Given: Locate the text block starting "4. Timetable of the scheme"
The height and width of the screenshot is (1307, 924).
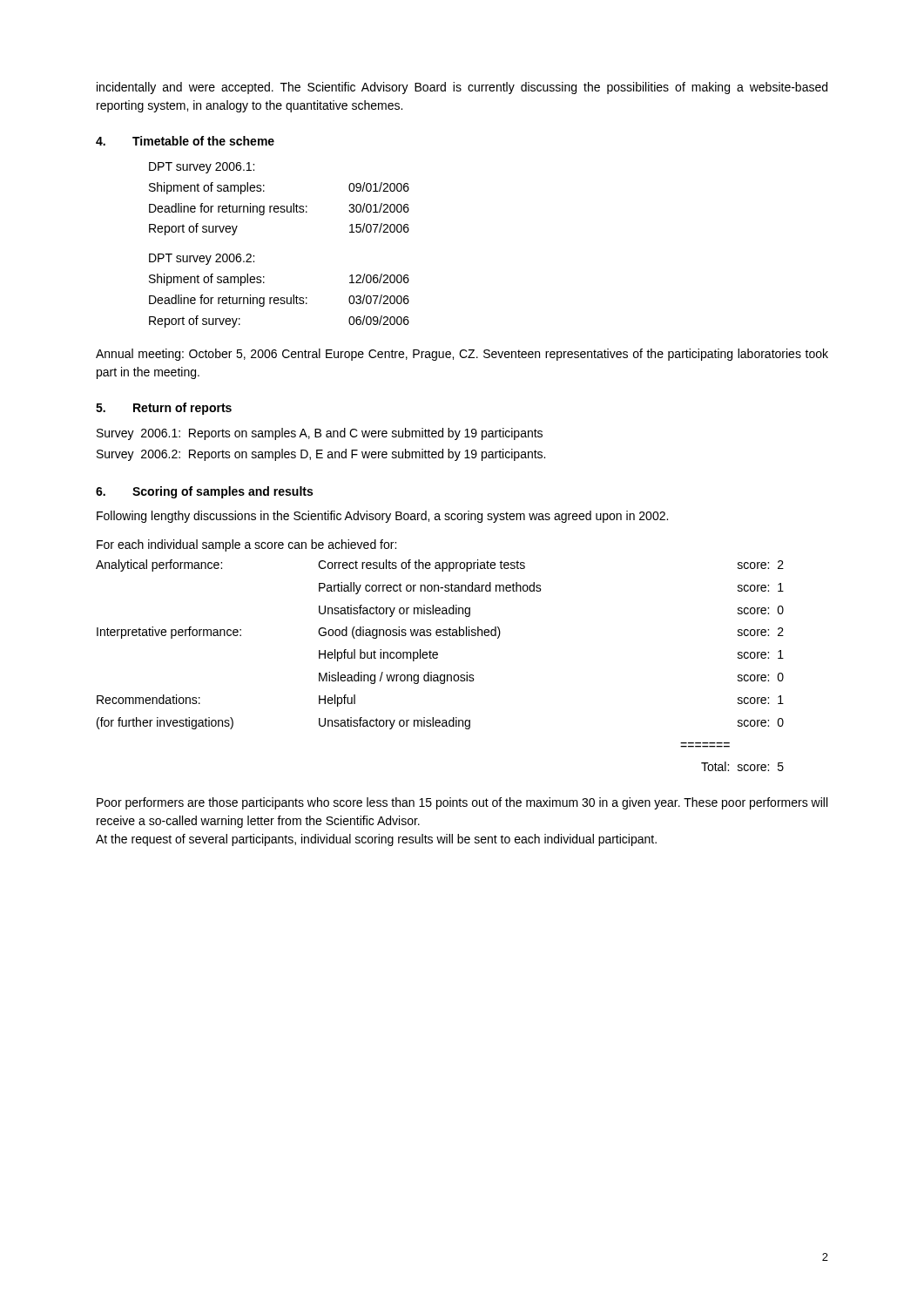Looking at the screenshot, I should point(185,141).
